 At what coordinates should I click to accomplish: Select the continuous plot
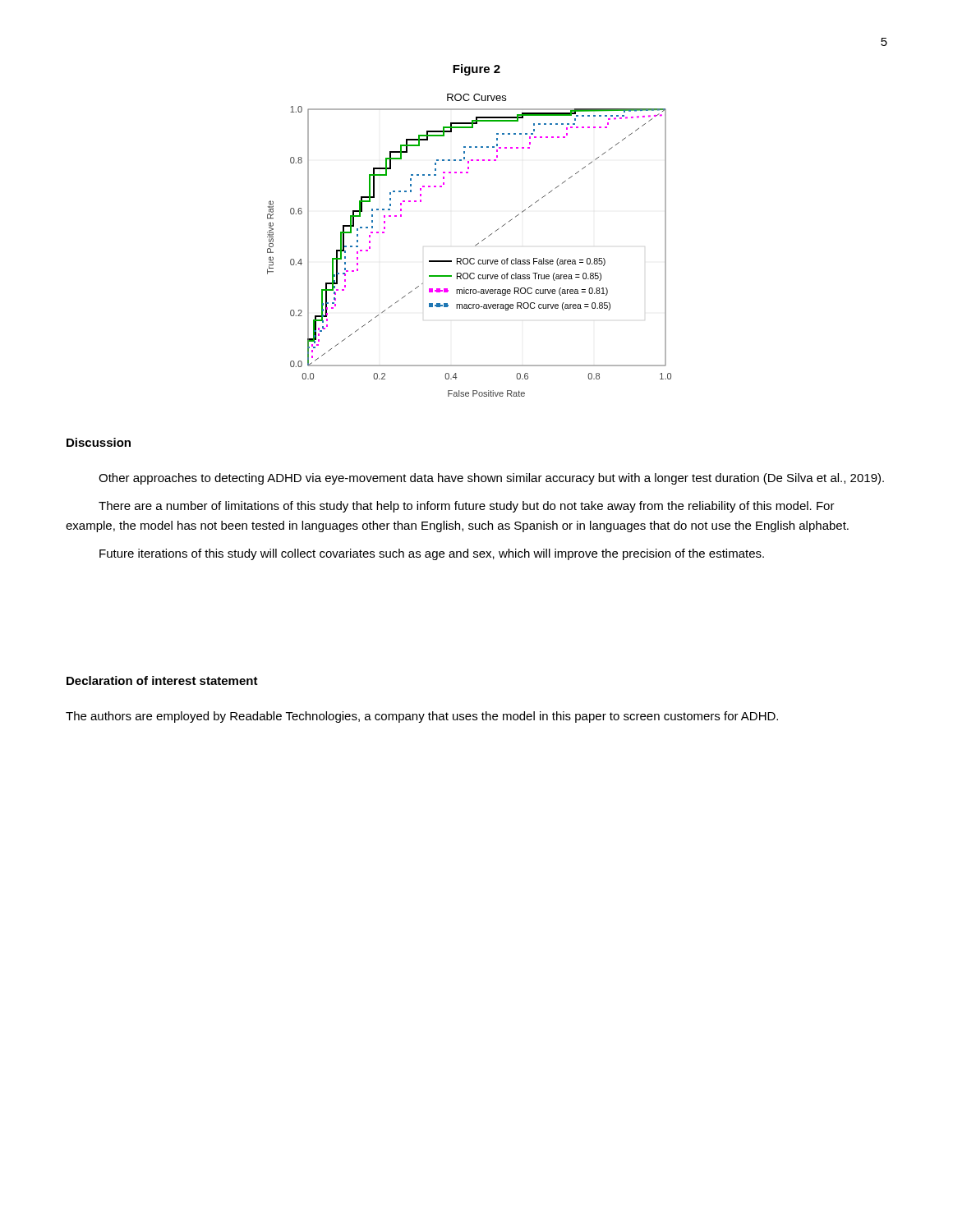[476, 260]
